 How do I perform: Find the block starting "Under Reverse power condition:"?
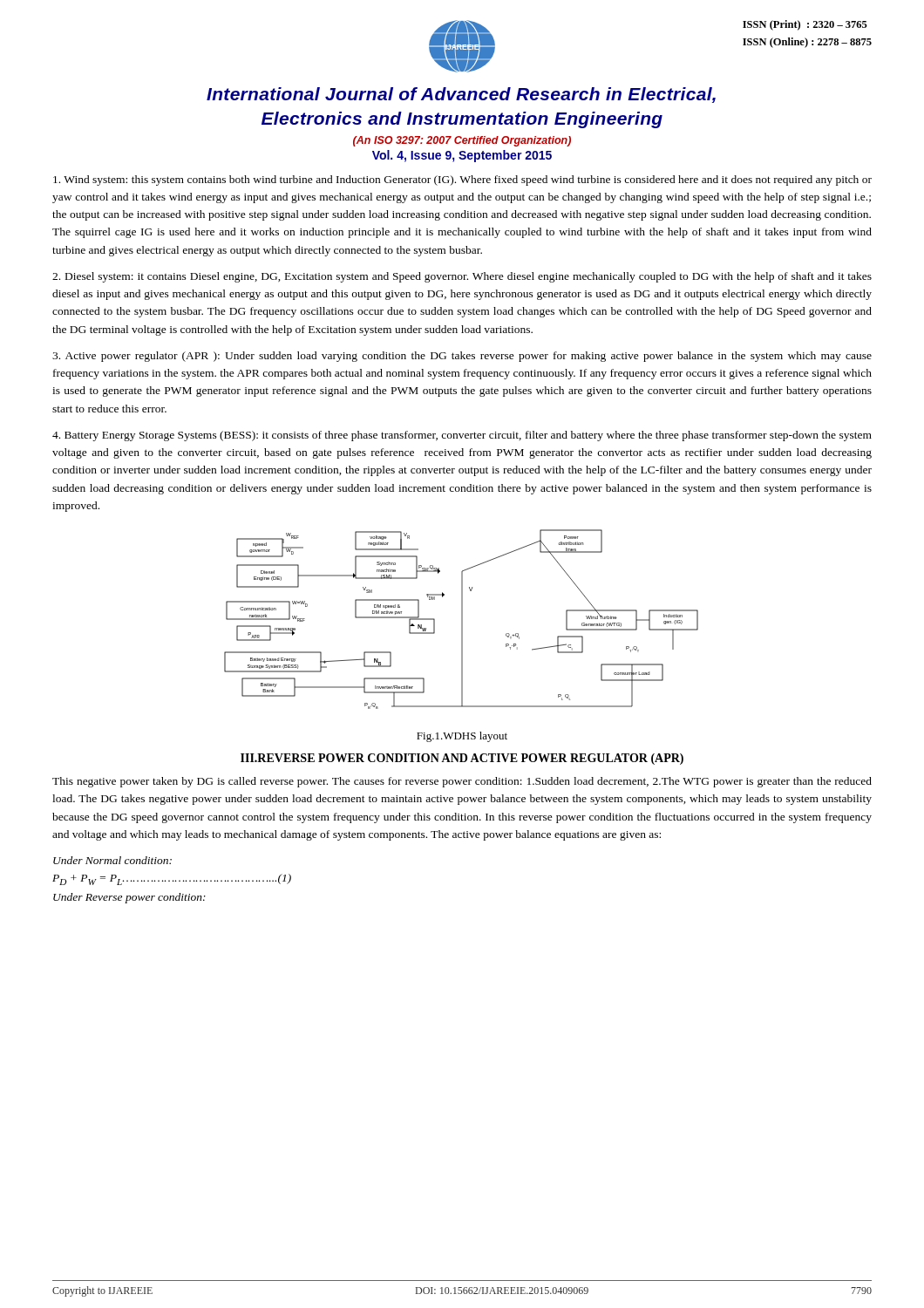coord(129,897)
